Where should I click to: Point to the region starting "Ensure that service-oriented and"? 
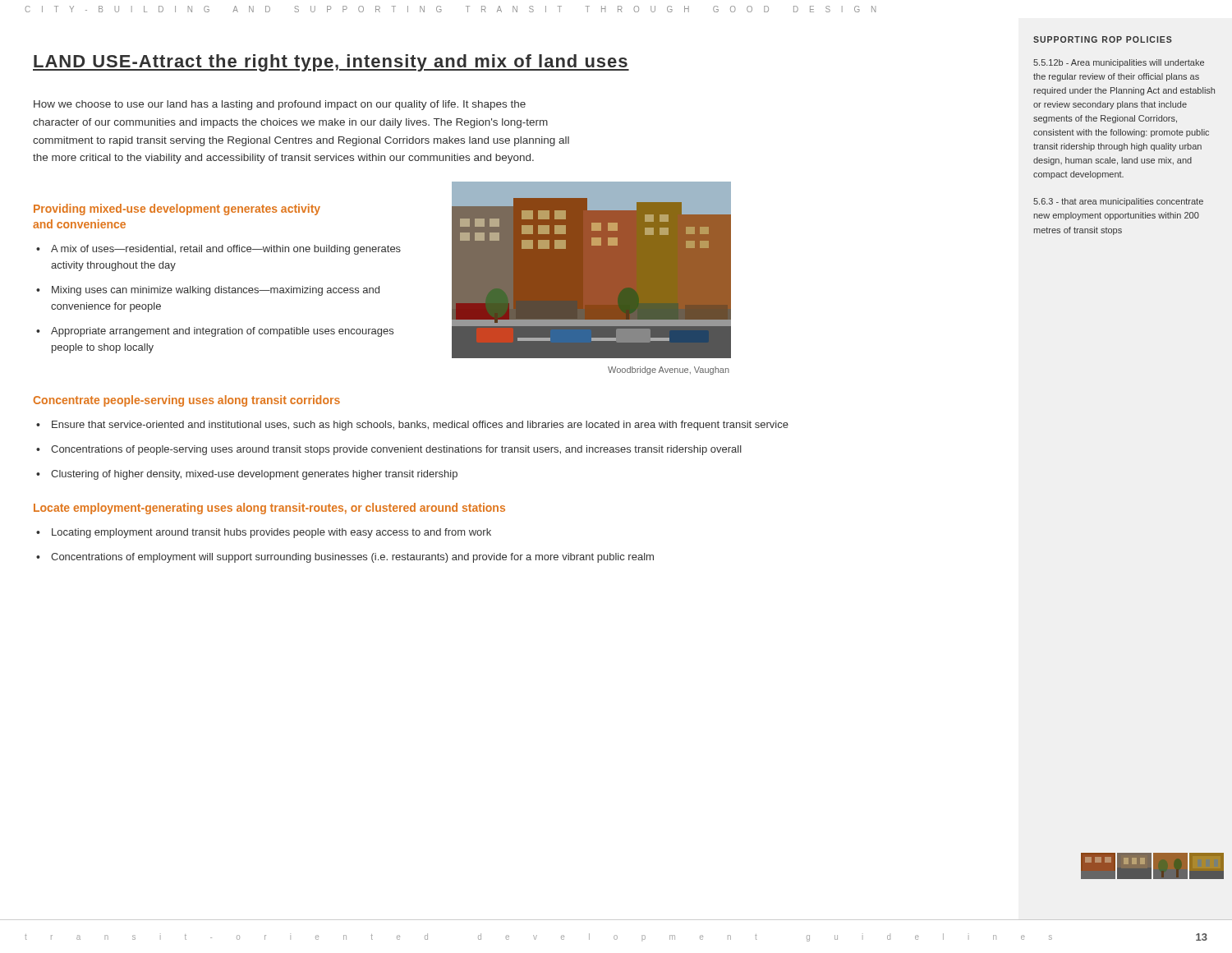click(x=420, y=424)
